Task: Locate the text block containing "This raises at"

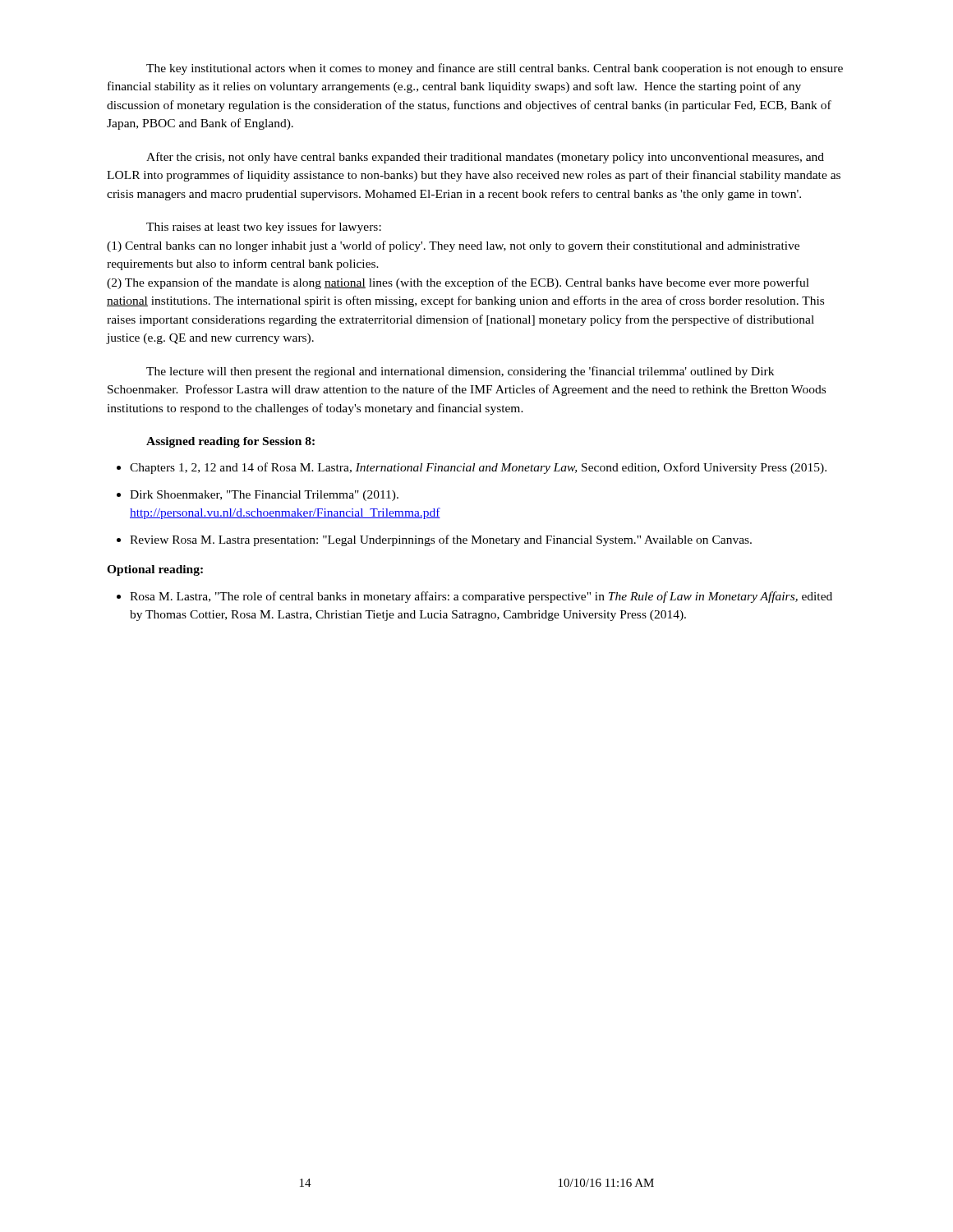Action: point(476,282)
